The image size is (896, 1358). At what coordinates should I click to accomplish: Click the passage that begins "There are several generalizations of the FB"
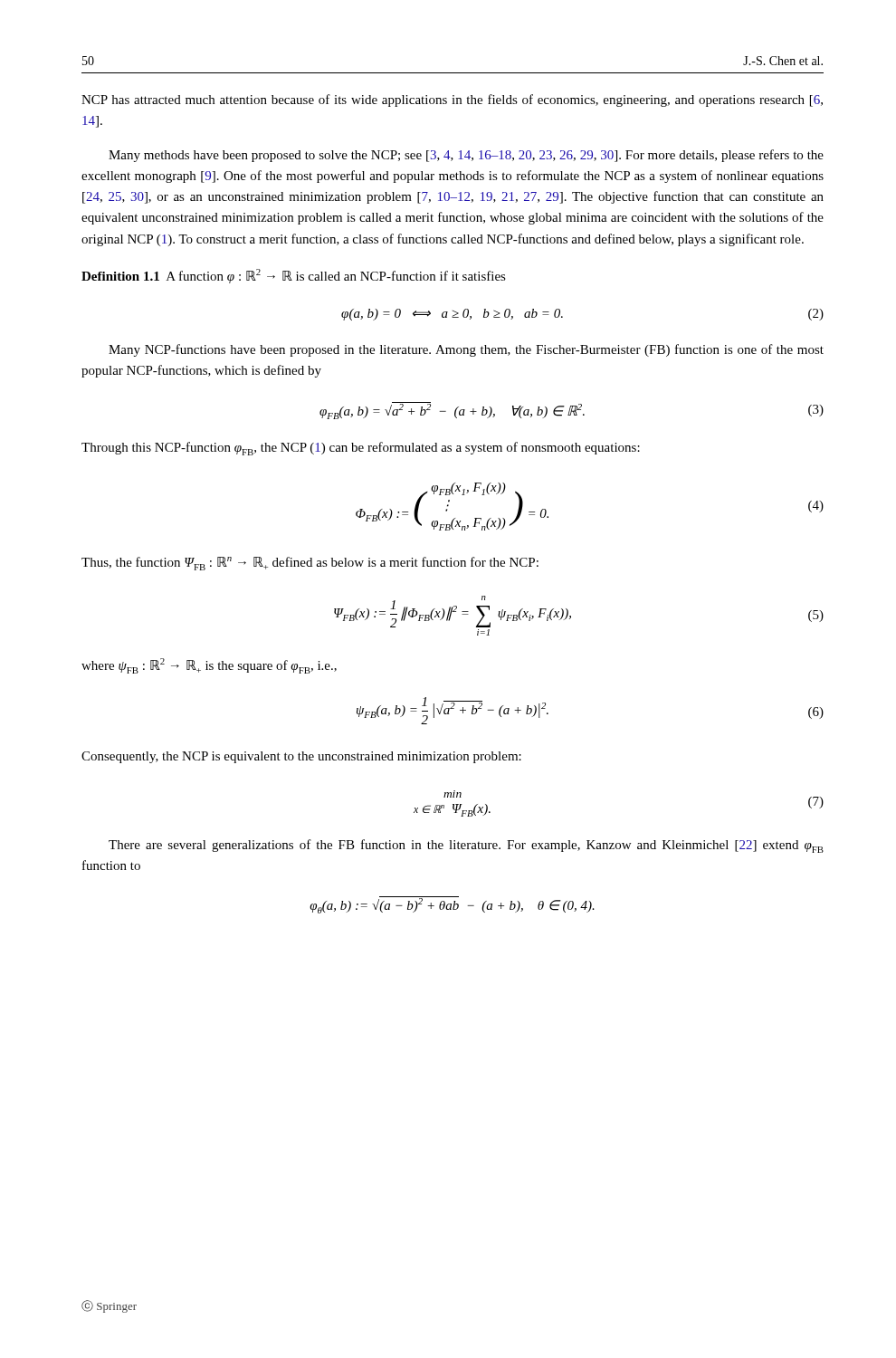pyautogui.click(x=453, y=855)
